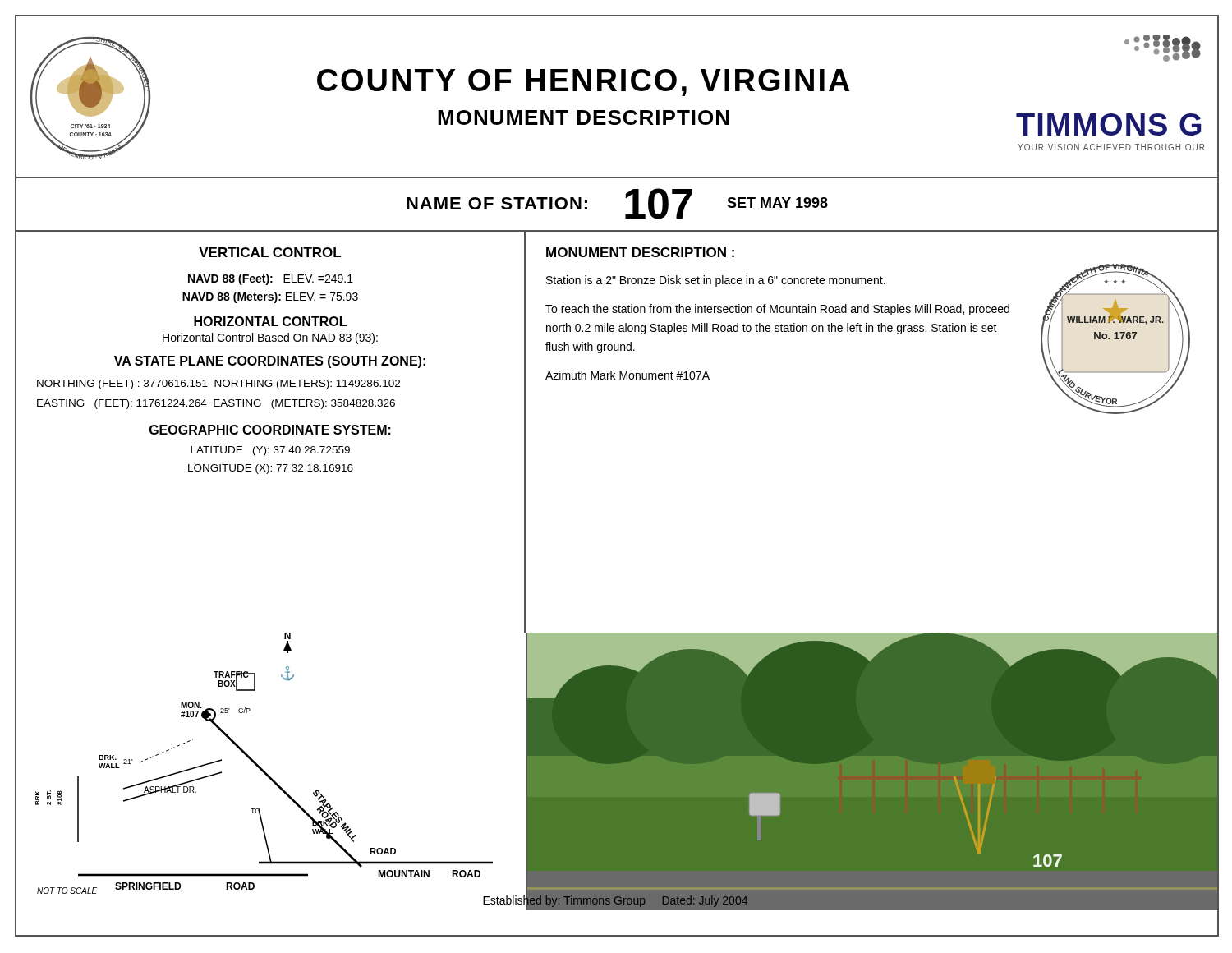
Task: Locate the text "MONUMENT DESCRIPTION"
Action: point(584,117)
